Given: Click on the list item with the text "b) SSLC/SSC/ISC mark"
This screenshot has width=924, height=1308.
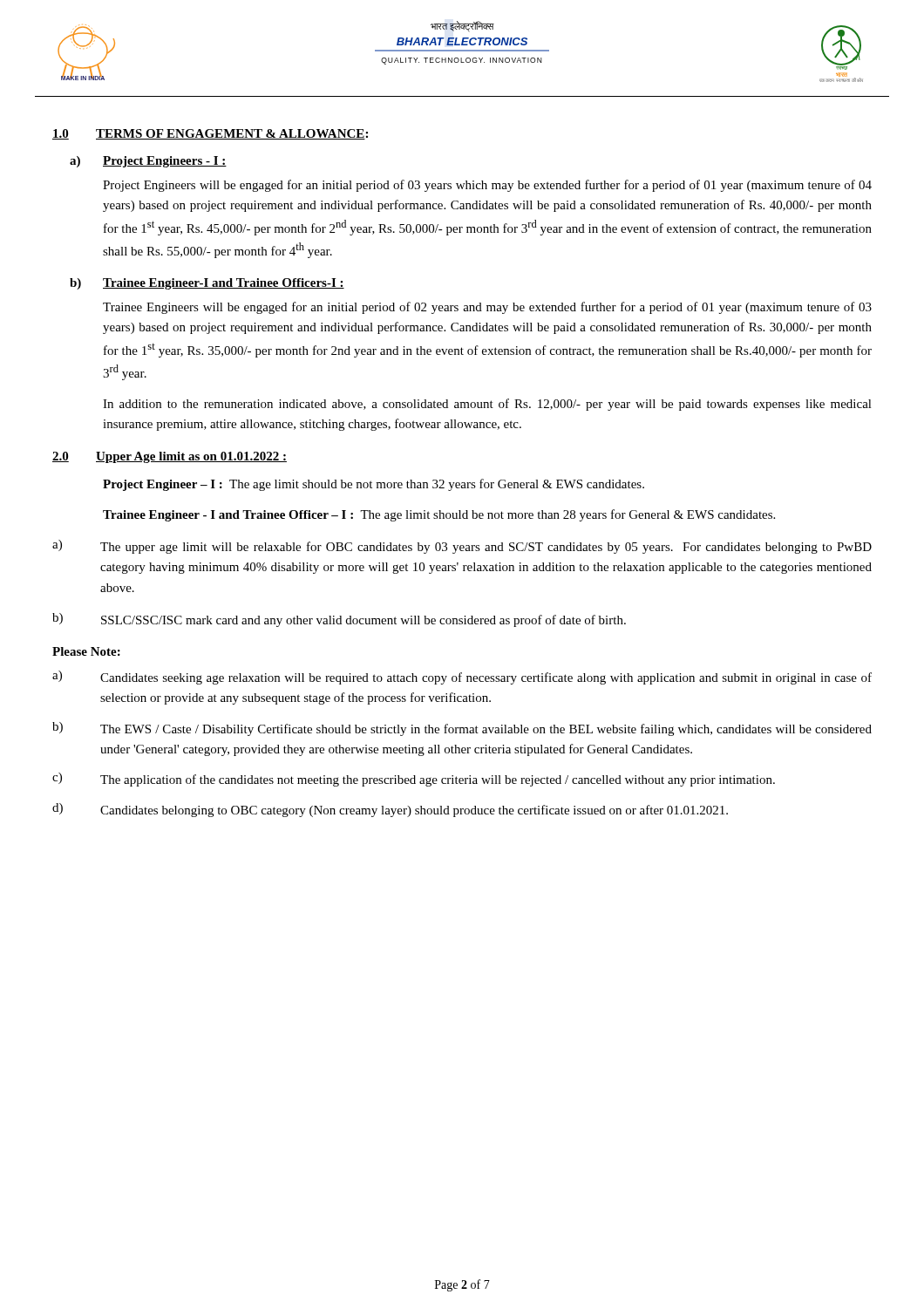Looking at the screenshot, I should tap(462, 620).
